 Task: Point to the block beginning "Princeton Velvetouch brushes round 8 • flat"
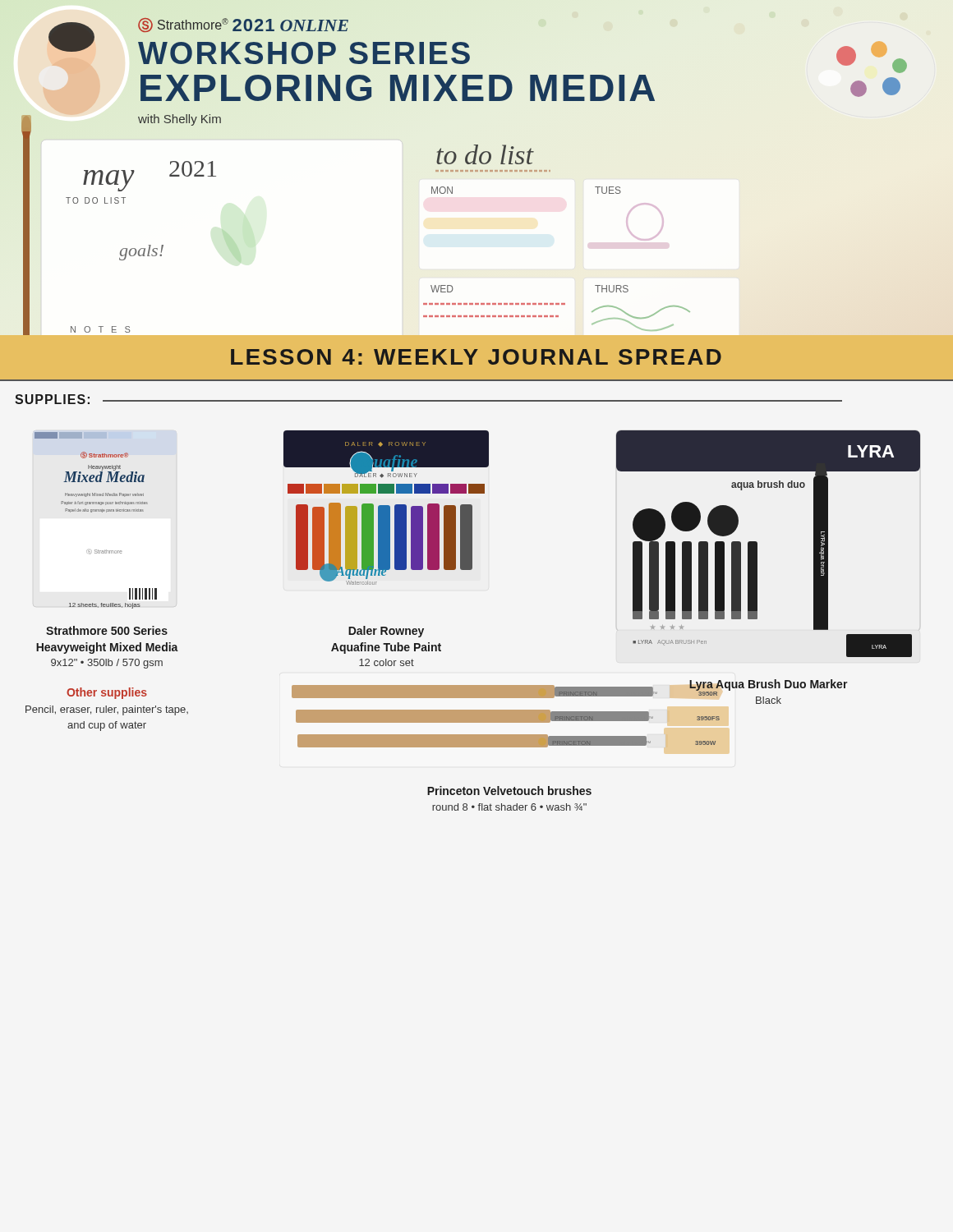[x=509, y=799]
